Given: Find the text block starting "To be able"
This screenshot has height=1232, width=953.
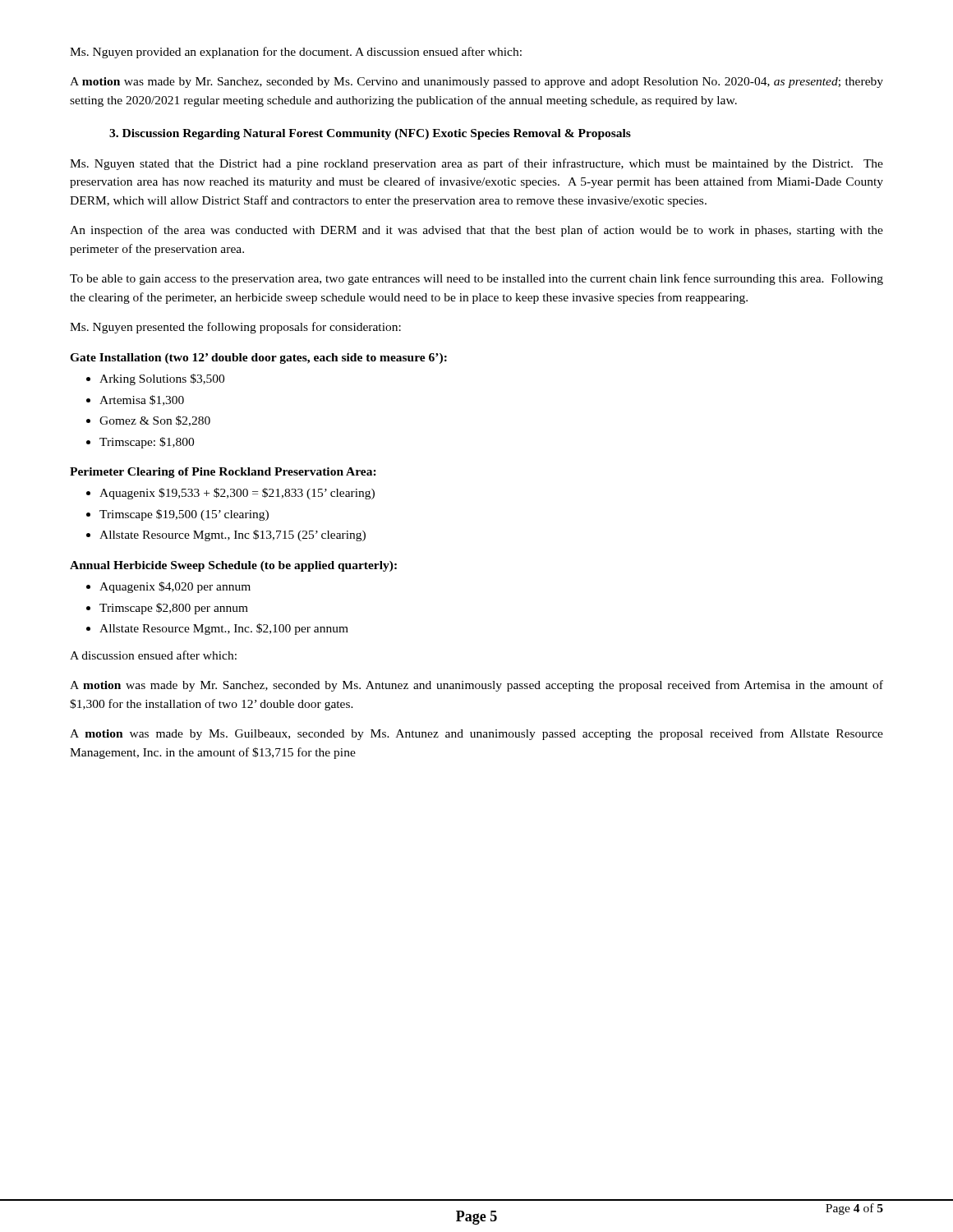Looking at the screenshot, I should coord(476,287).
